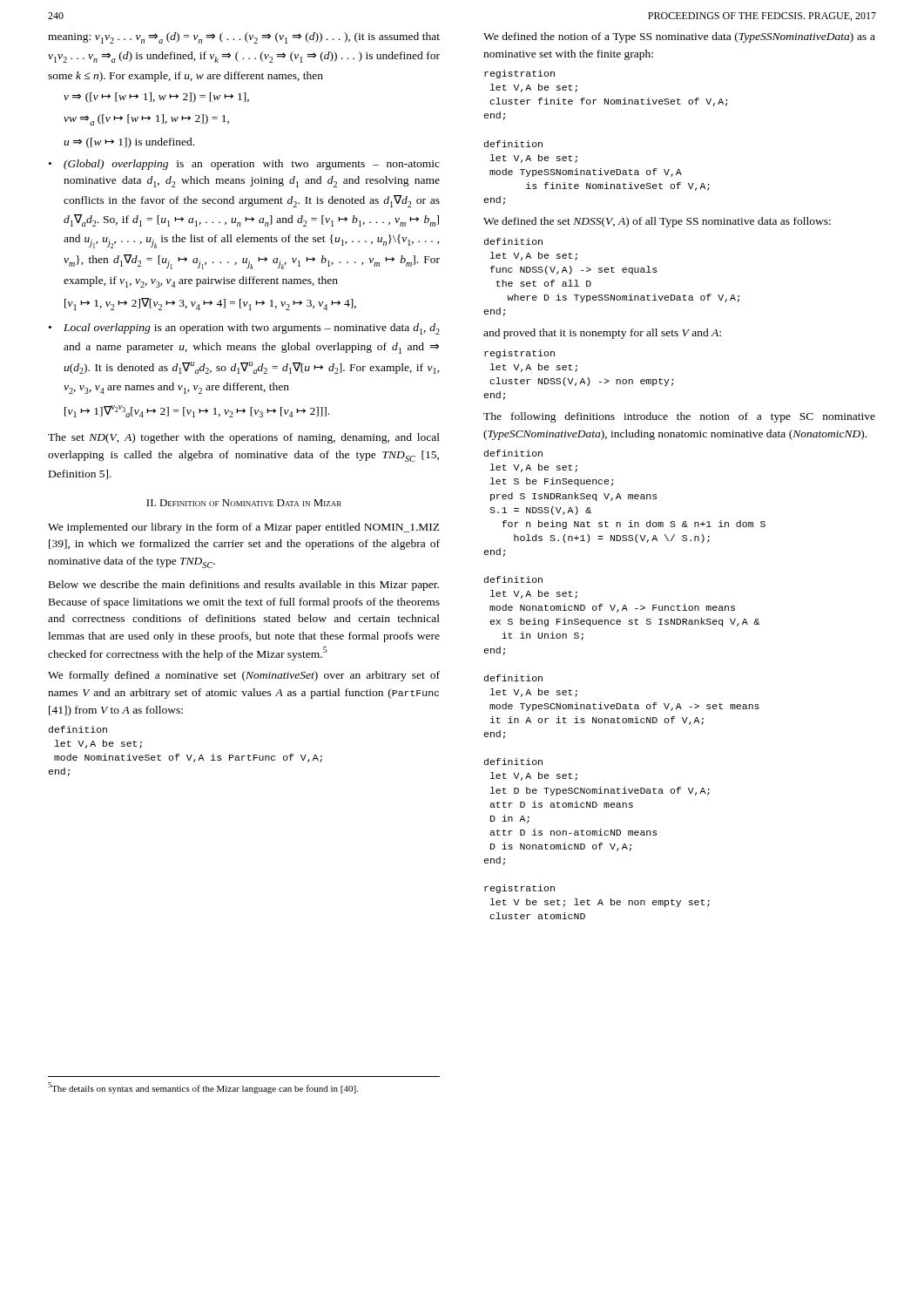Locate the block of text that opens with "v ⇒ ([v ↦"
924x1307 pixels.
coord(157,97)
